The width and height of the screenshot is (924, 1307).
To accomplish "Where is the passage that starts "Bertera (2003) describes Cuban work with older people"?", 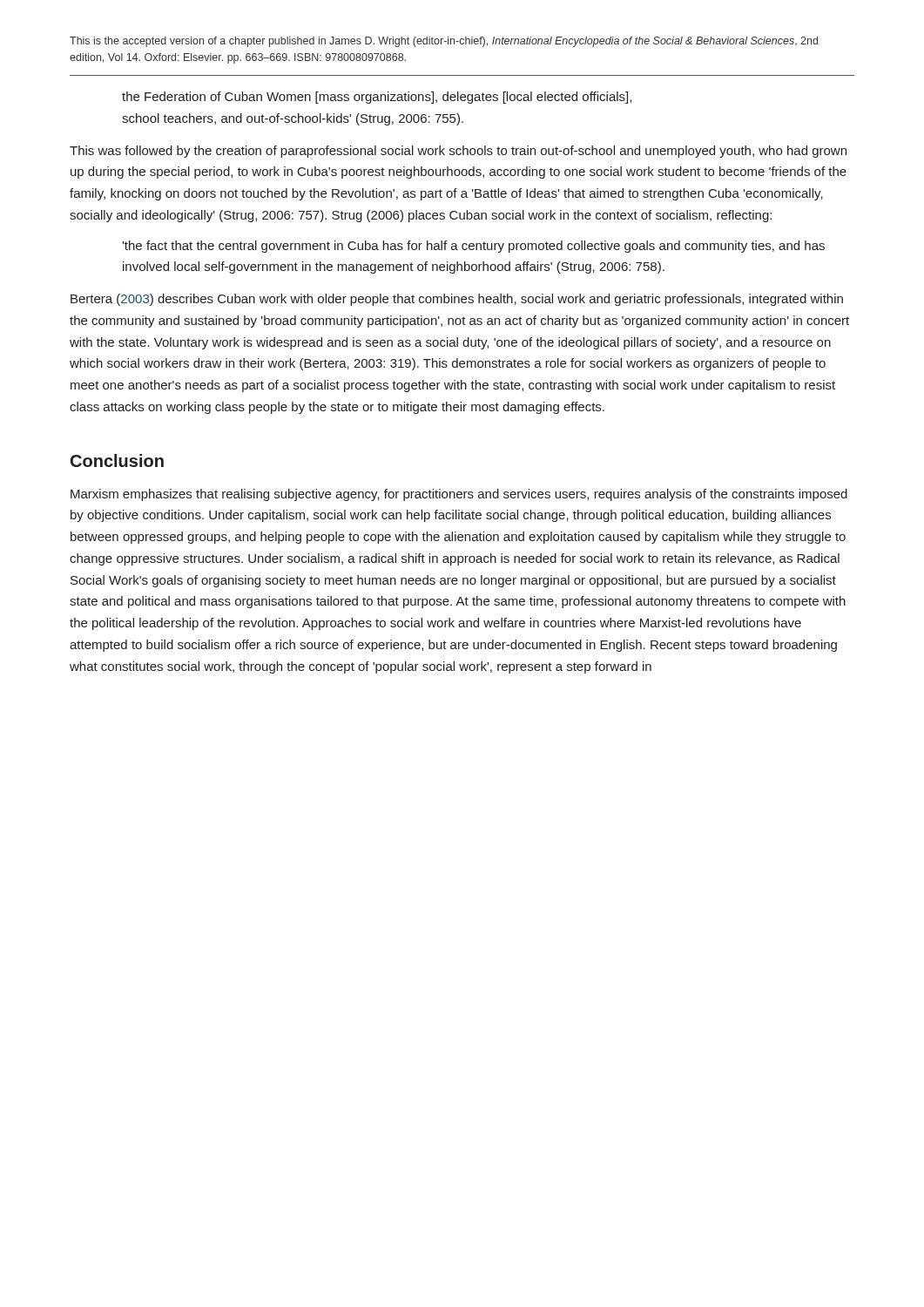I will click(x=460, y=352).
